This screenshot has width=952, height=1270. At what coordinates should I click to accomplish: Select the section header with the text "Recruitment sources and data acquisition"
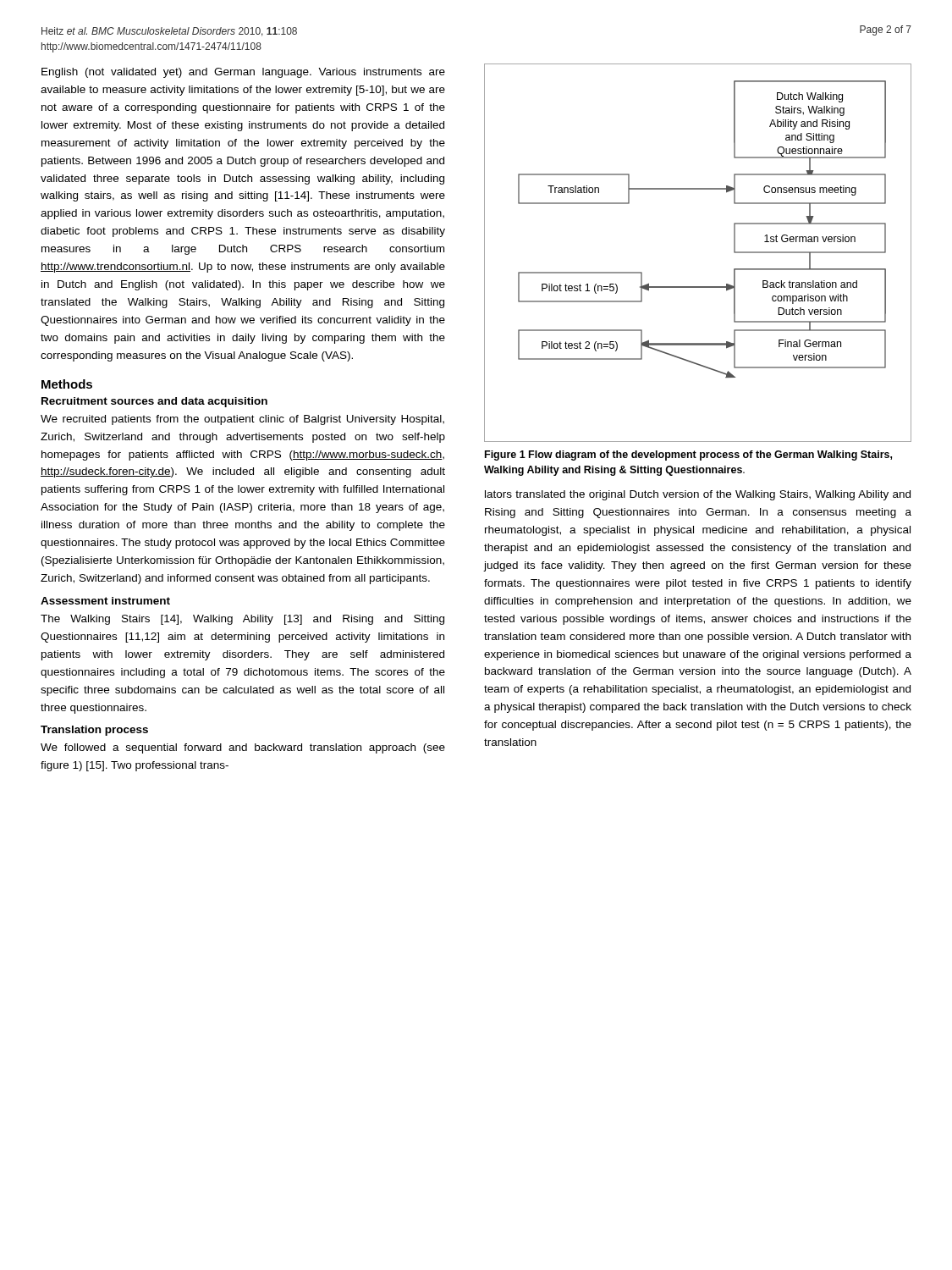[x=154, y=401]
